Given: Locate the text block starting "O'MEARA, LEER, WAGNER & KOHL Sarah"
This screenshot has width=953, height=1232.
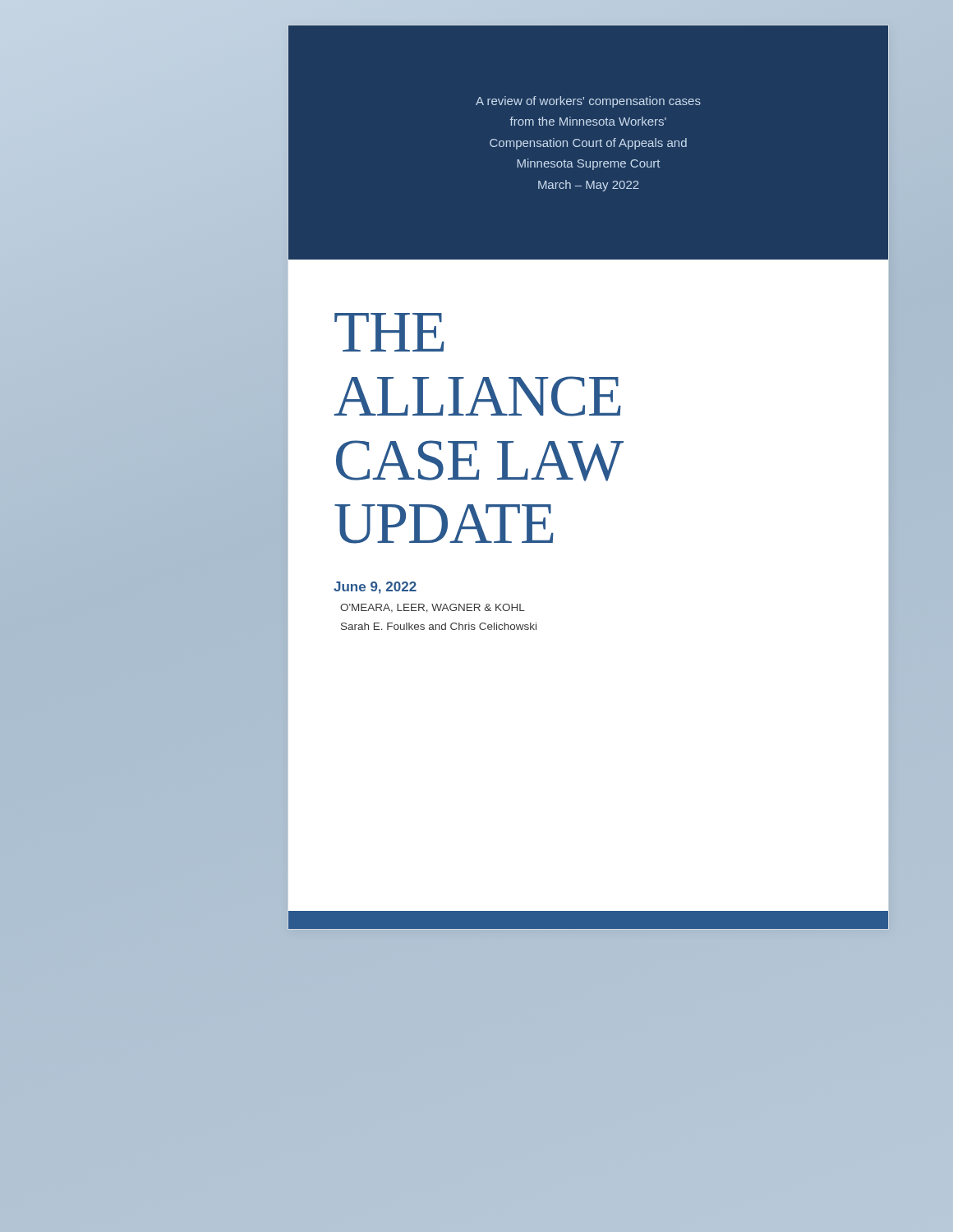Looking at the screenshot, I should 439,617.
